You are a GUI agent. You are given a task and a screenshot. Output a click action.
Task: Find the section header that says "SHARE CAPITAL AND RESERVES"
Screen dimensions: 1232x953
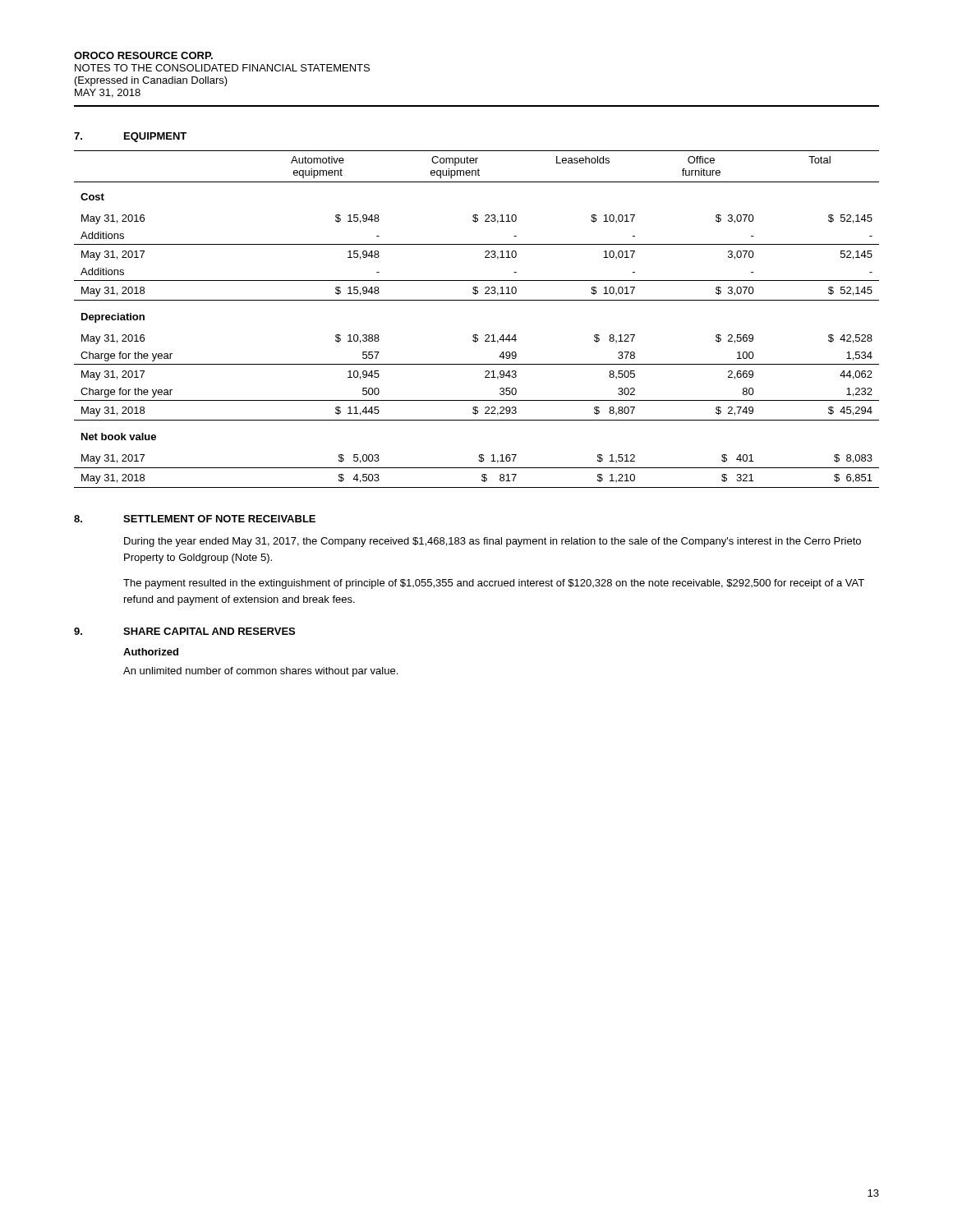click(x=209, y=631)
